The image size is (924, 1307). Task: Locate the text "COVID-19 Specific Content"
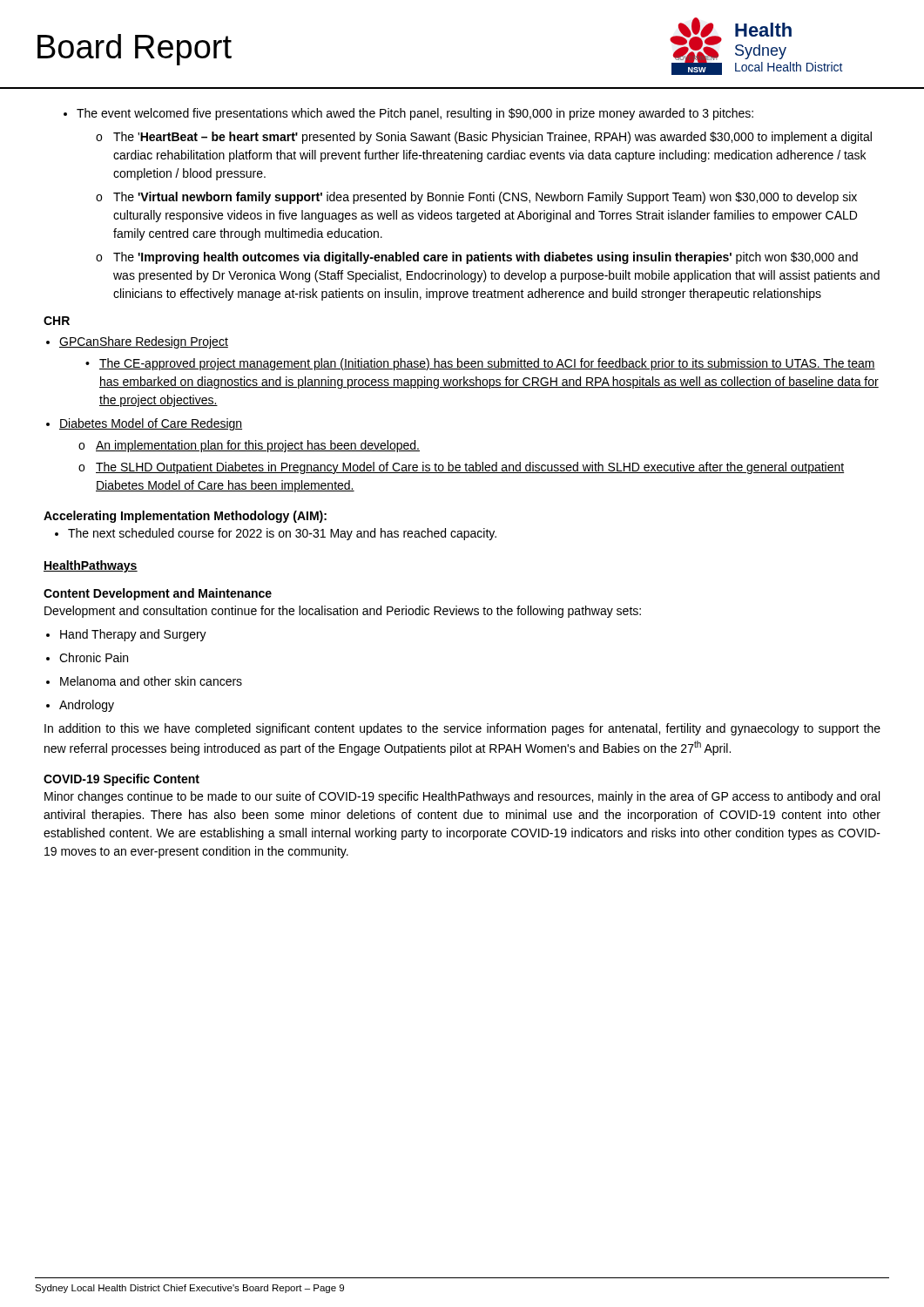[x=121, y=779]
